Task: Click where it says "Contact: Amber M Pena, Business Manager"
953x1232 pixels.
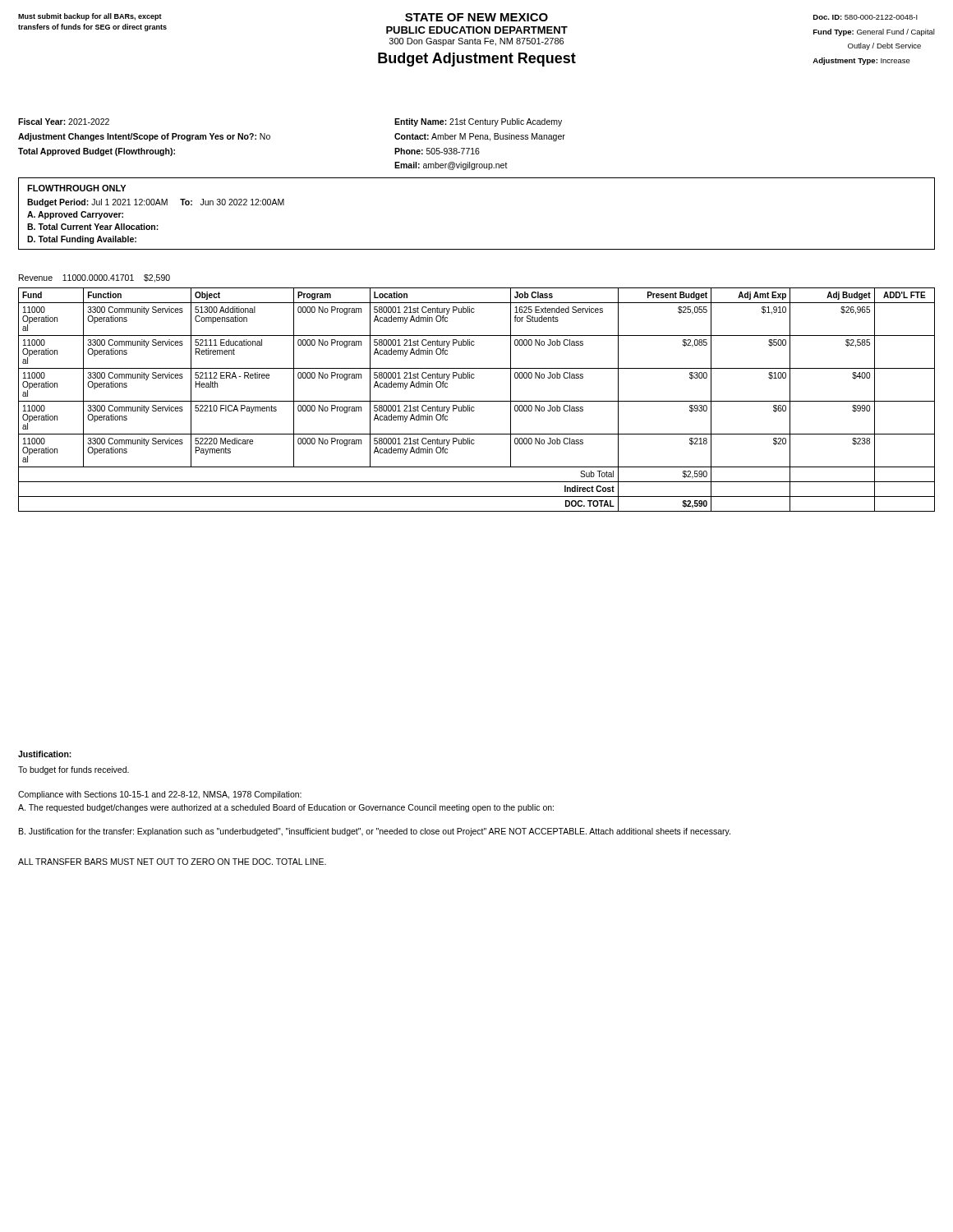Action: [x=480, y=136]
